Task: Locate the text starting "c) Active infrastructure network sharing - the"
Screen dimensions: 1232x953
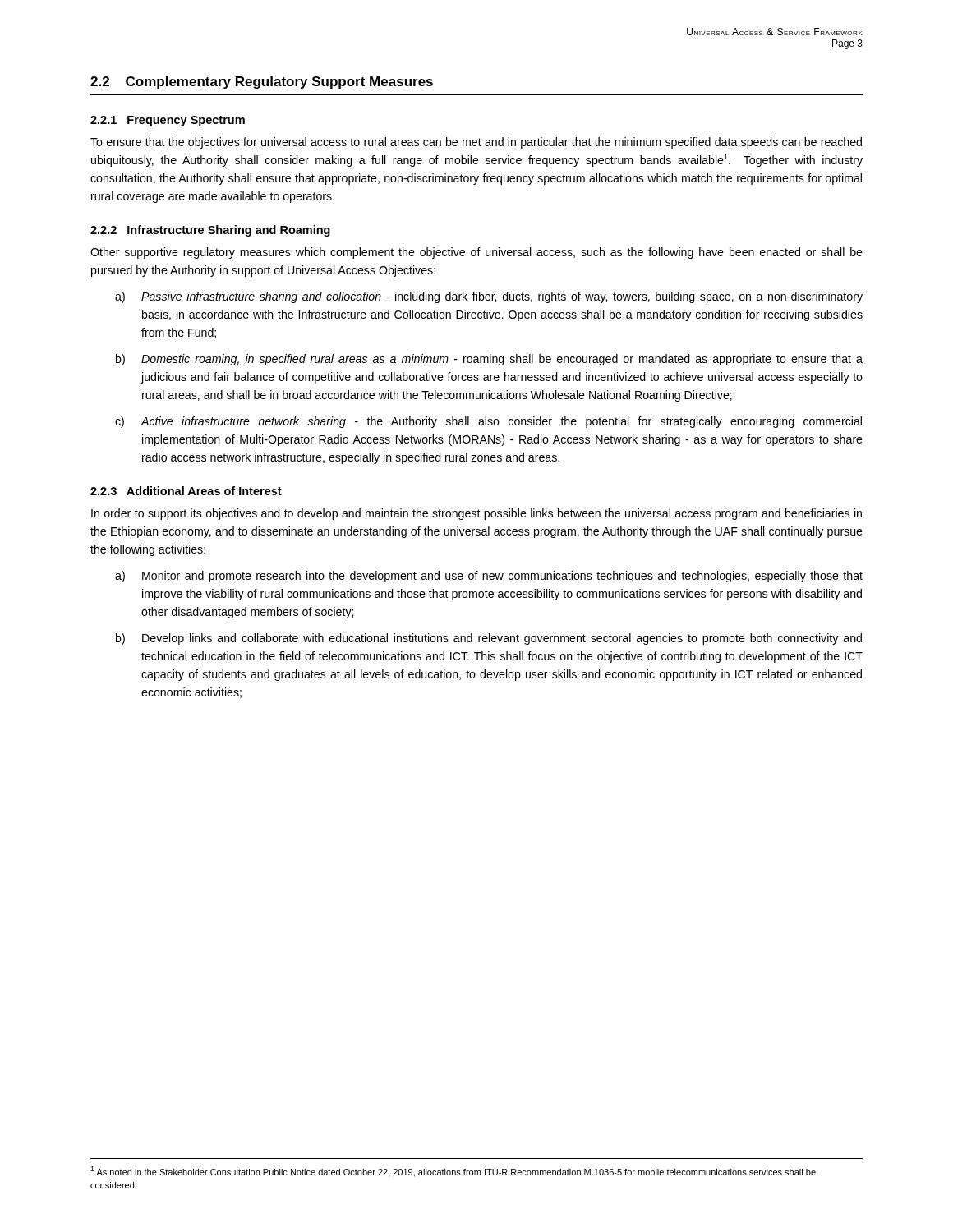Action: point(476,439)
